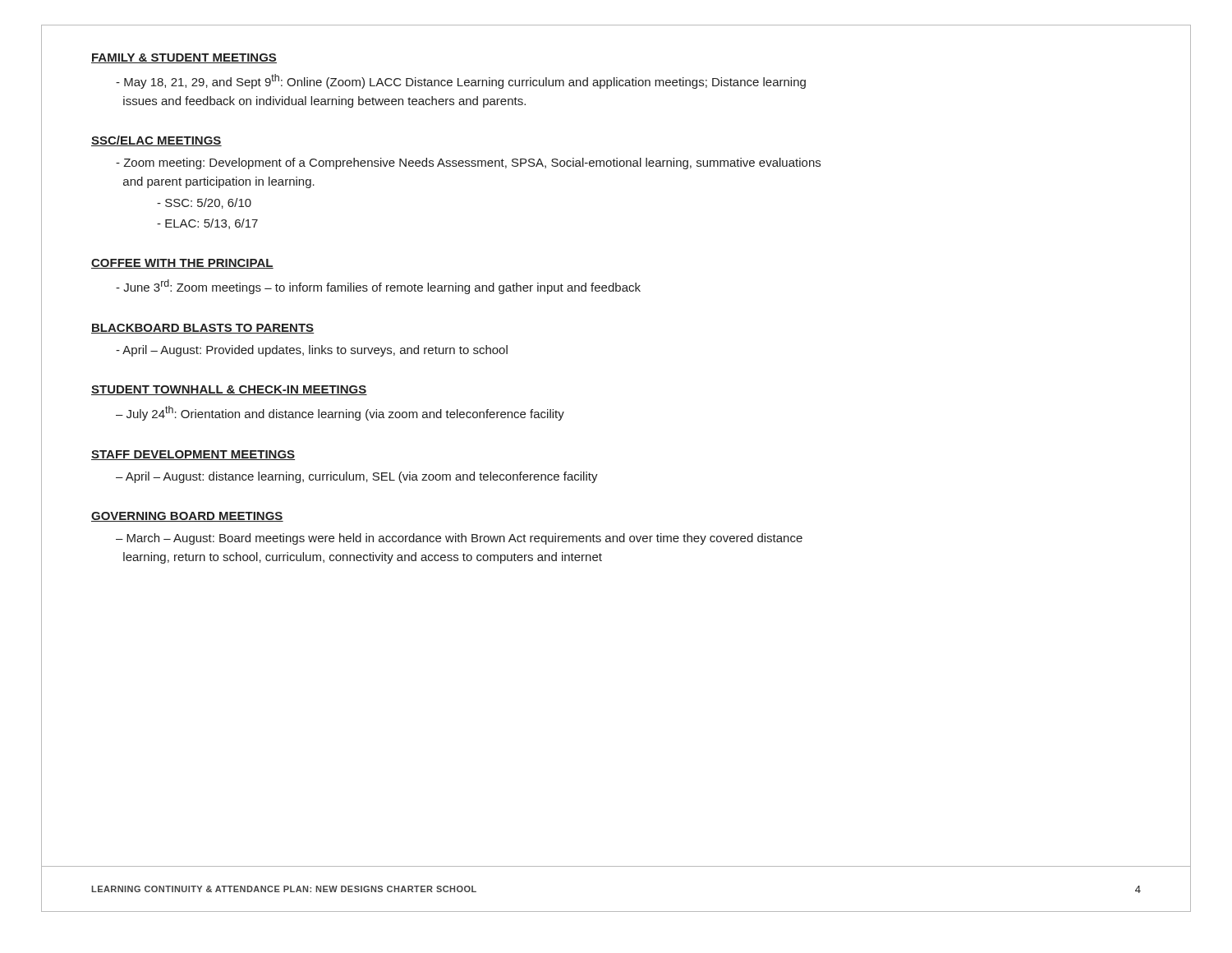Click the passage that begins "– July 24th: Orientation and distance learning"
Viewport: 1232px width, 953px height.
(x=340, y=412)
